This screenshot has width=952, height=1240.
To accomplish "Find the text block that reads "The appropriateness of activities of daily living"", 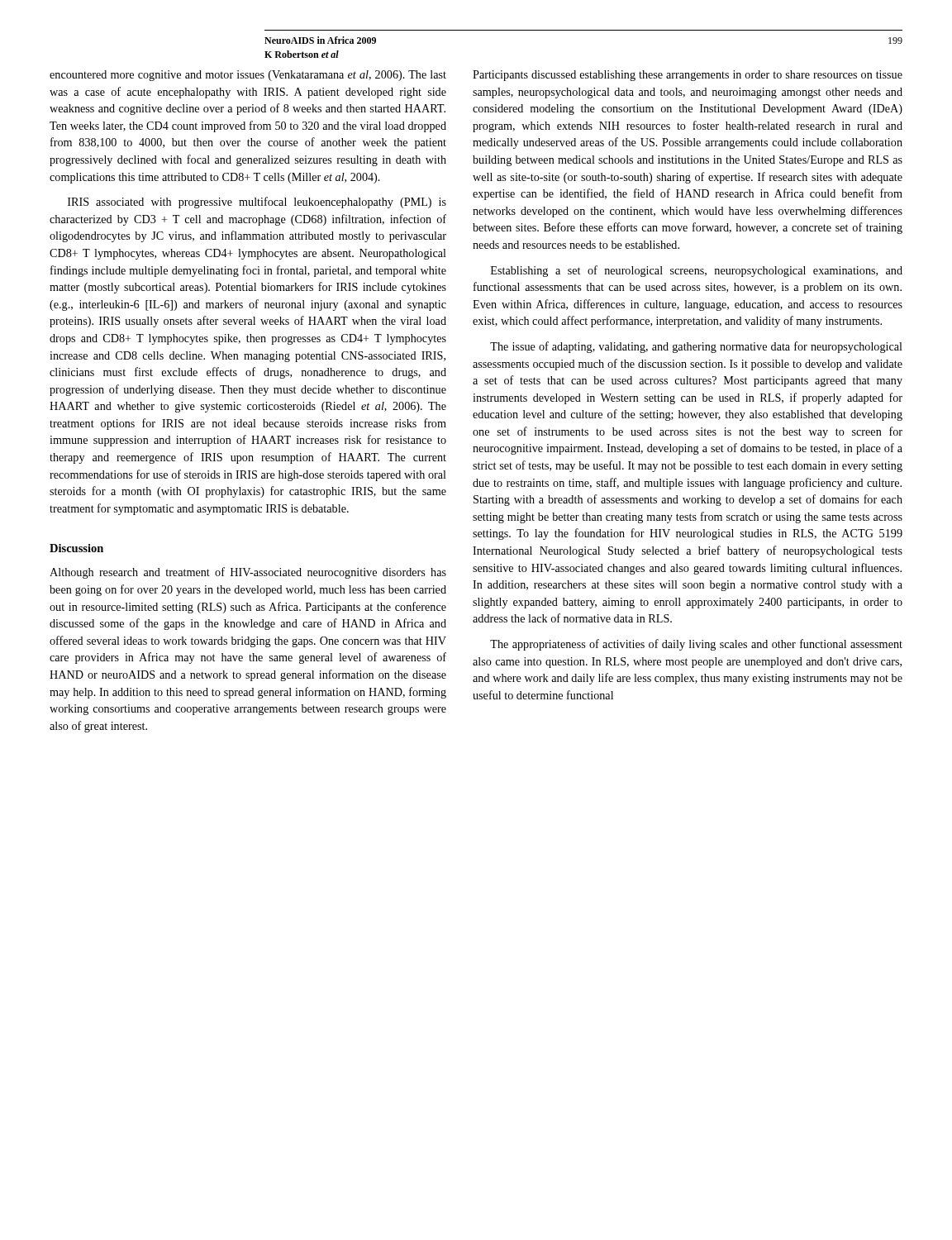I will click(x=688, y=670).
